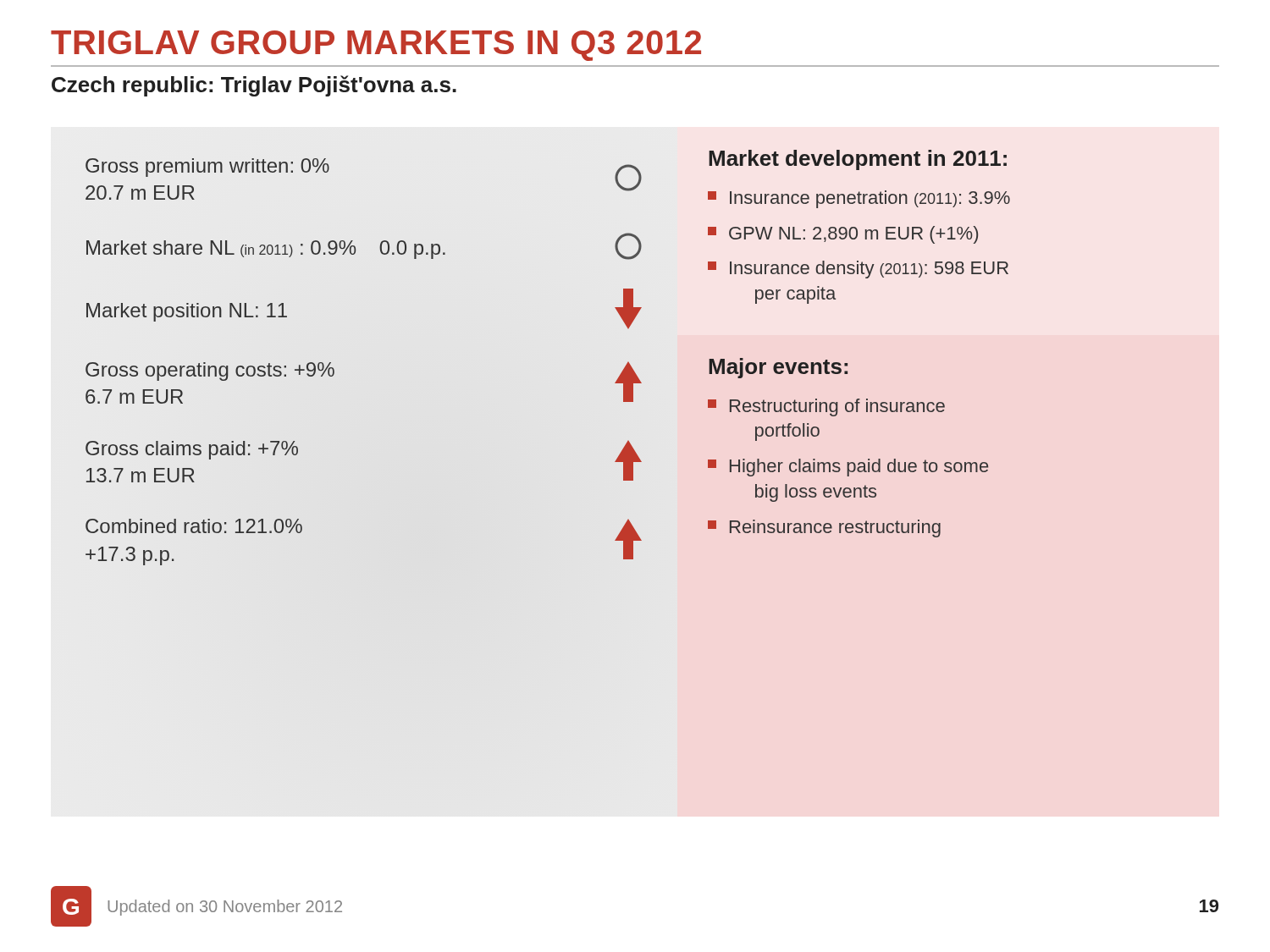The image size is (1270, 952).
Task: Select the text with the text "Gross premium written: 0% 20.7 m EUR"
Action: [x=207, y=180]
